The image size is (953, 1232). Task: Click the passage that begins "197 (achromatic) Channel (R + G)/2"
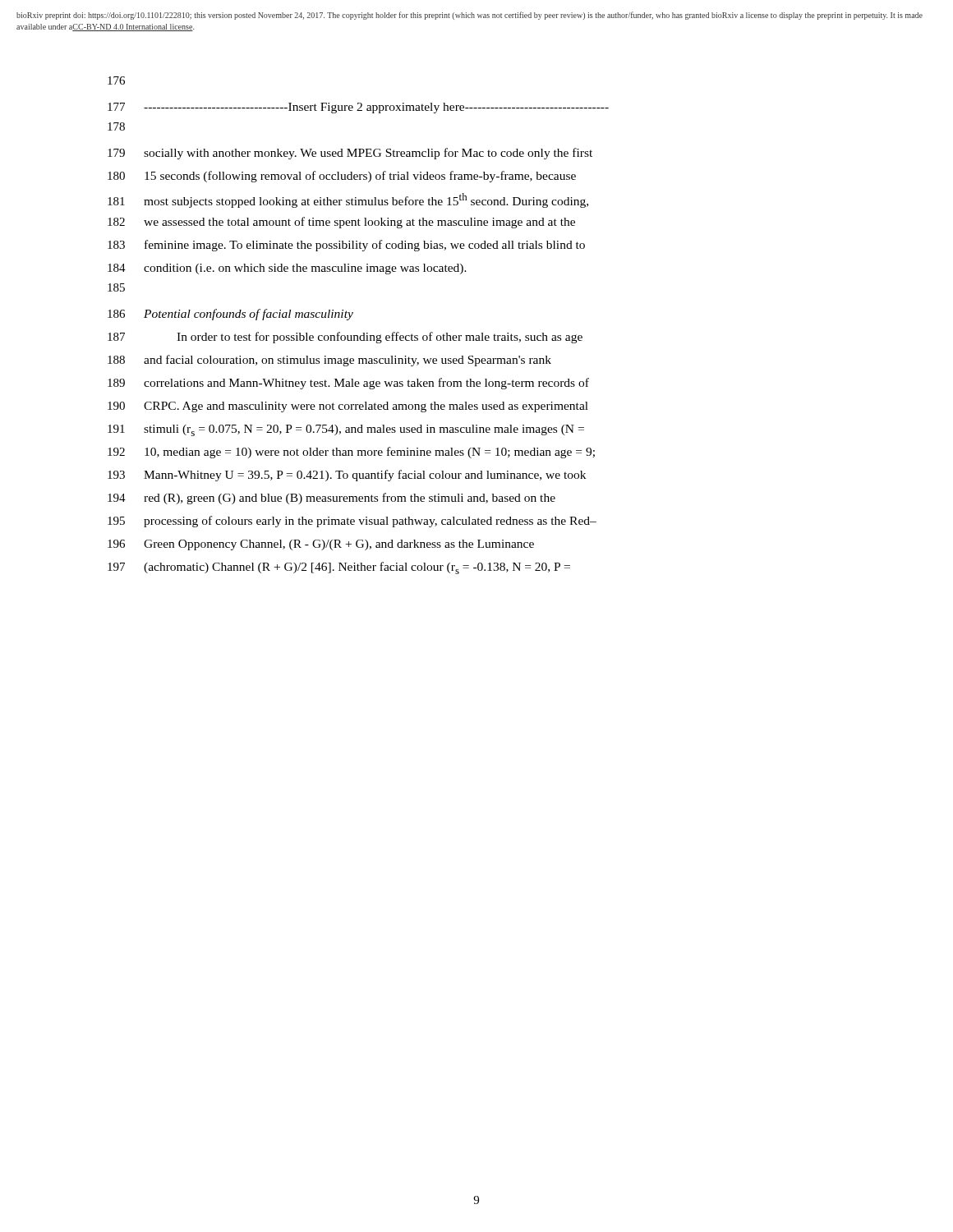pyautogui.click(x=489, y=568)
